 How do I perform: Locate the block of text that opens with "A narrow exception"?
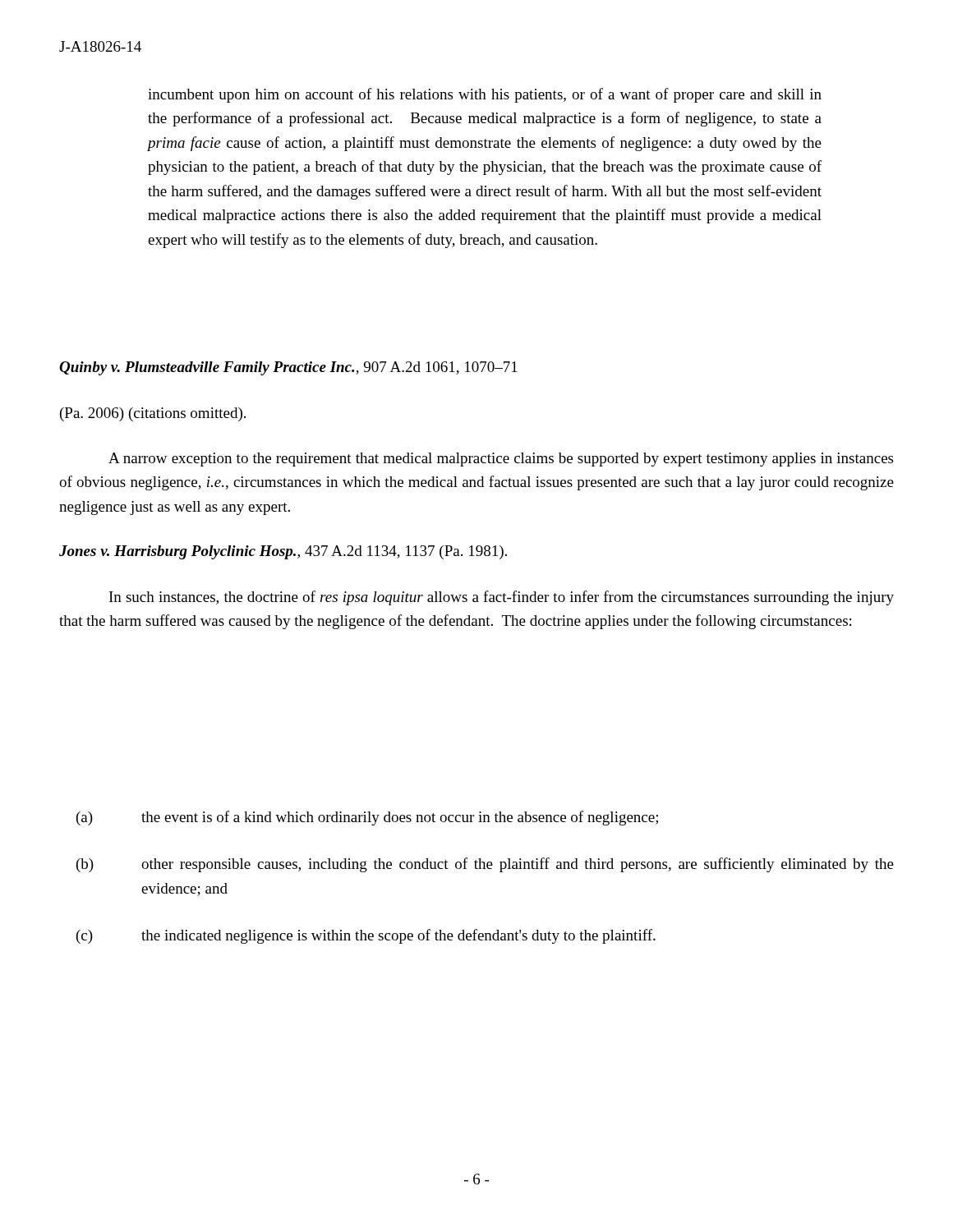(476, 482)
